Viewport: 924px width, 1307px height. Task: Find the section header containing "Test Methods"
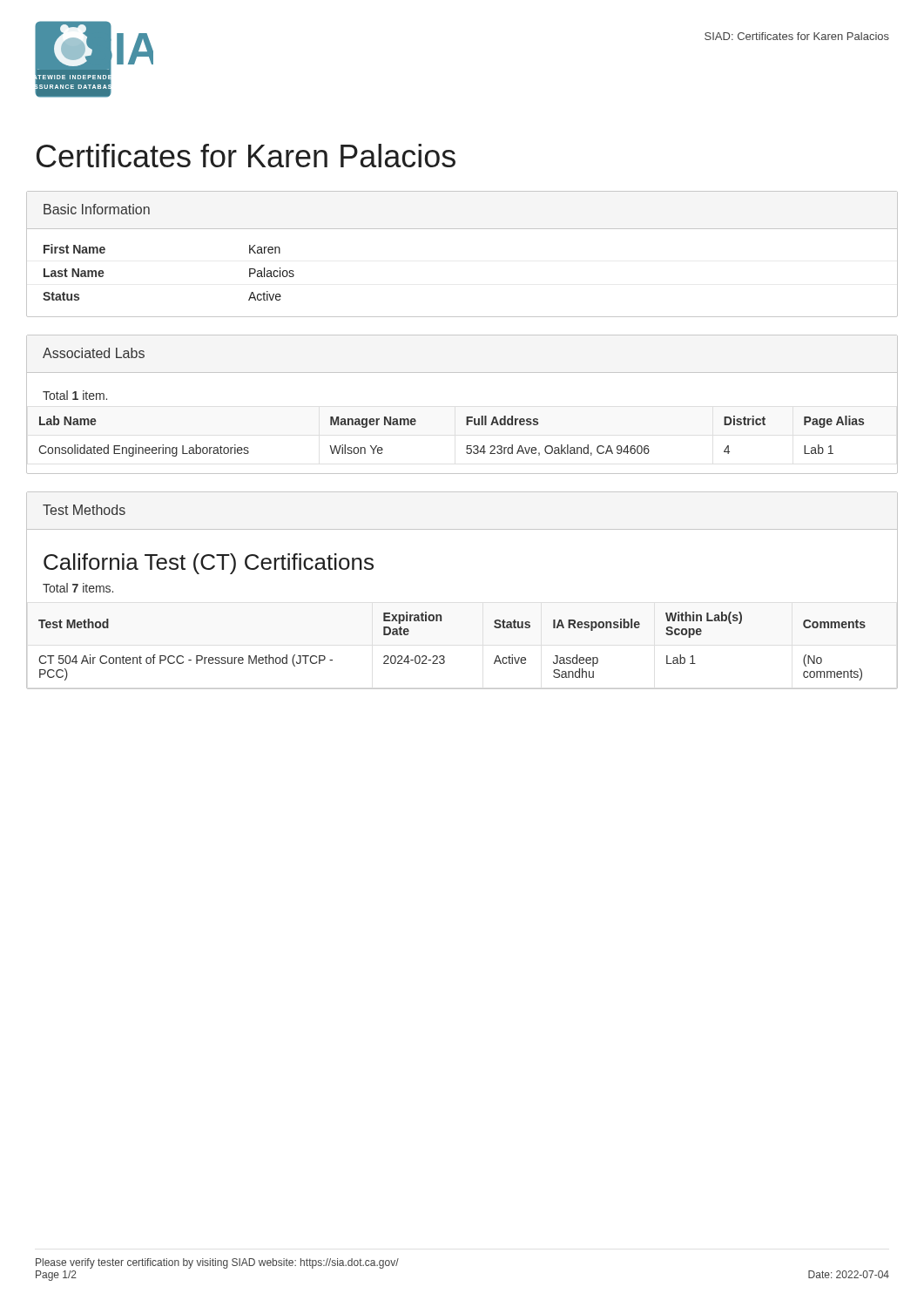(x=84, y=510)
